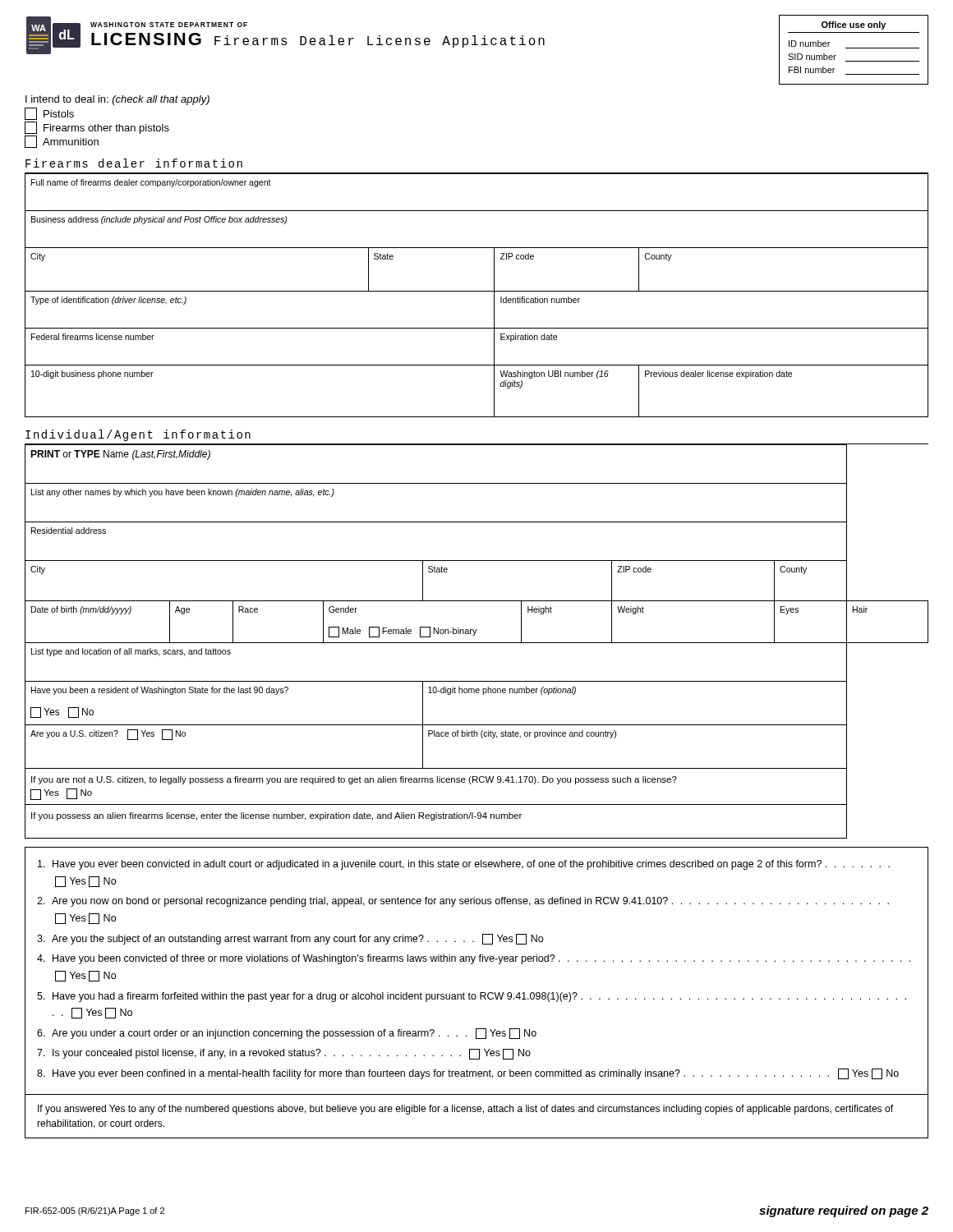Viewport: 953px width, 1232px height.
Task: Select the table that reads "PRINT or TYPE Name"
Action: [x=476, y=642]
